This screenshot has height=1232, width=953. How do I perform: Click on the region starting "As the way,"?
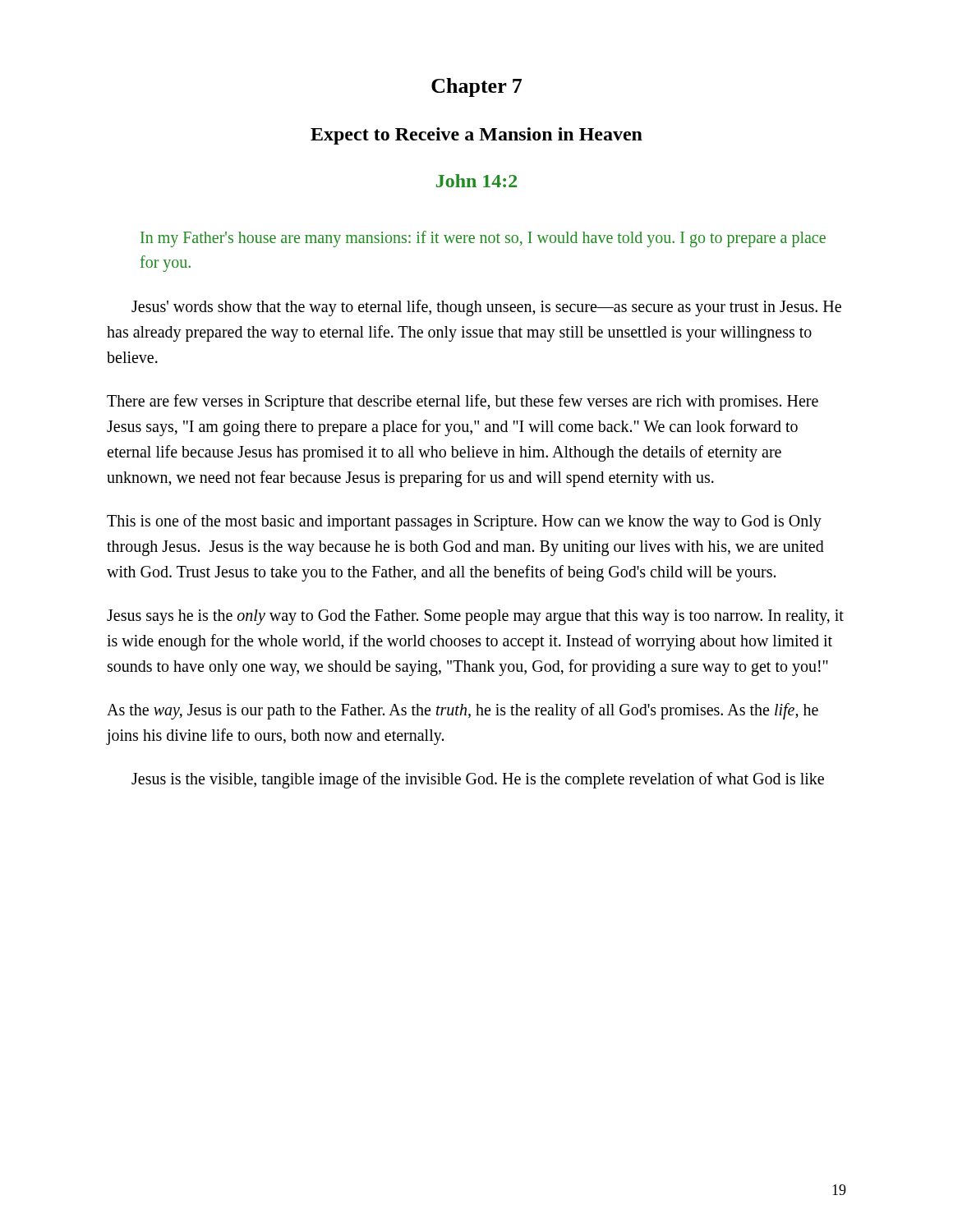463,722
